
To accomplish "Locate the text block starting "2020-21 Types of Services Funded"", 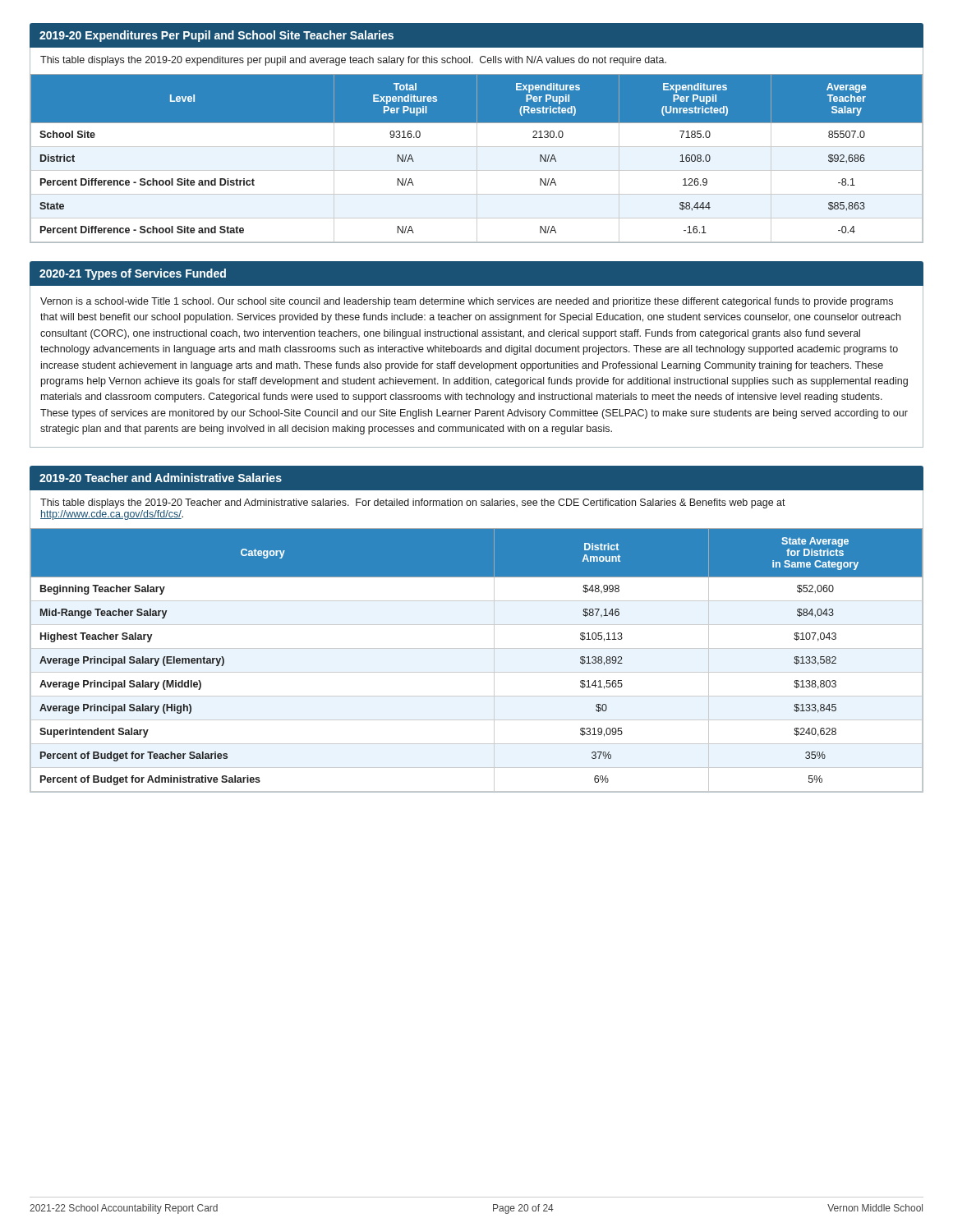I will point(133,274).
